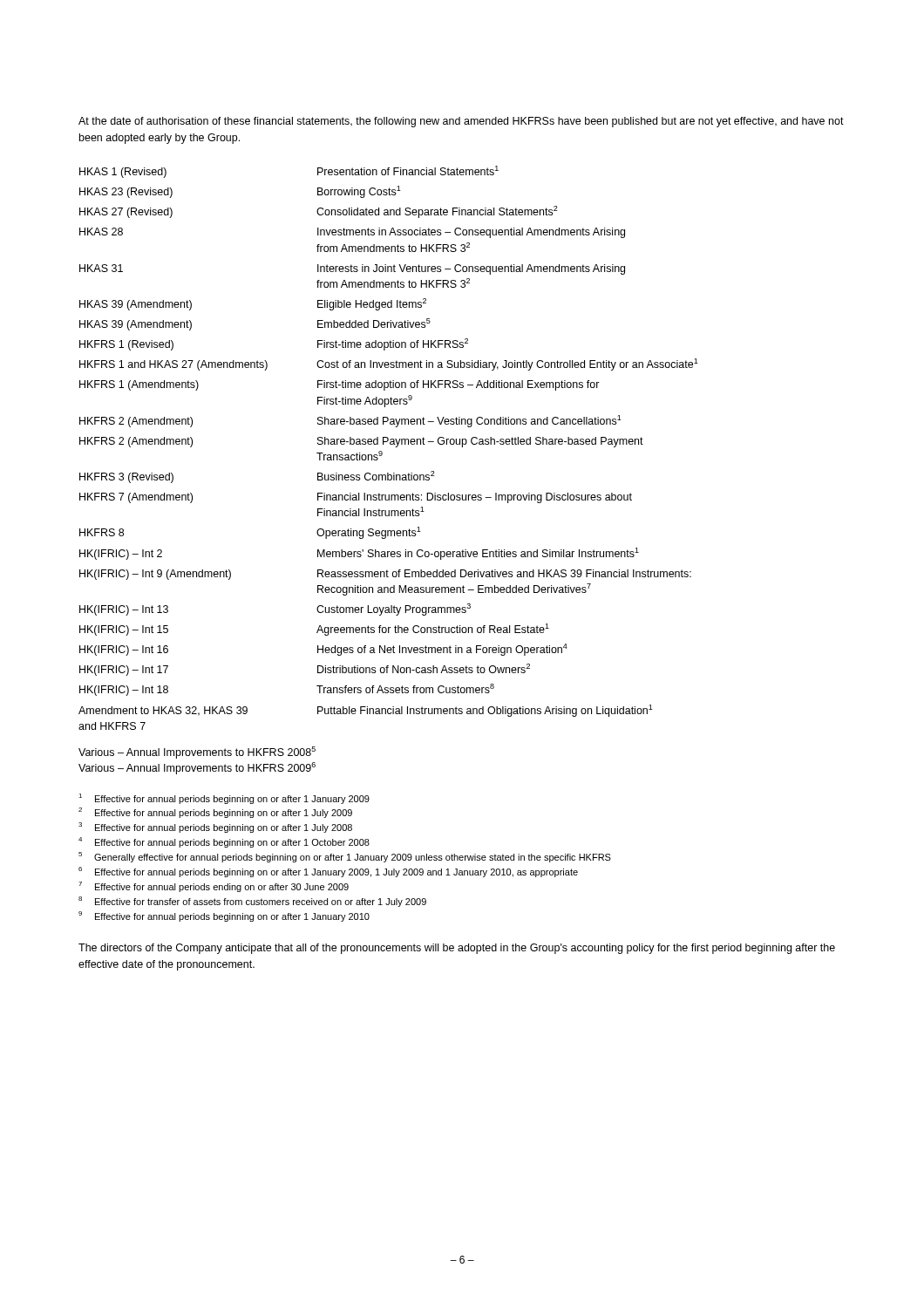The width and height of the screenshot is (924, 1308).
Task: Locate the element starting "3 Effective for annual periods"
Action: click(x=215, y=828)
